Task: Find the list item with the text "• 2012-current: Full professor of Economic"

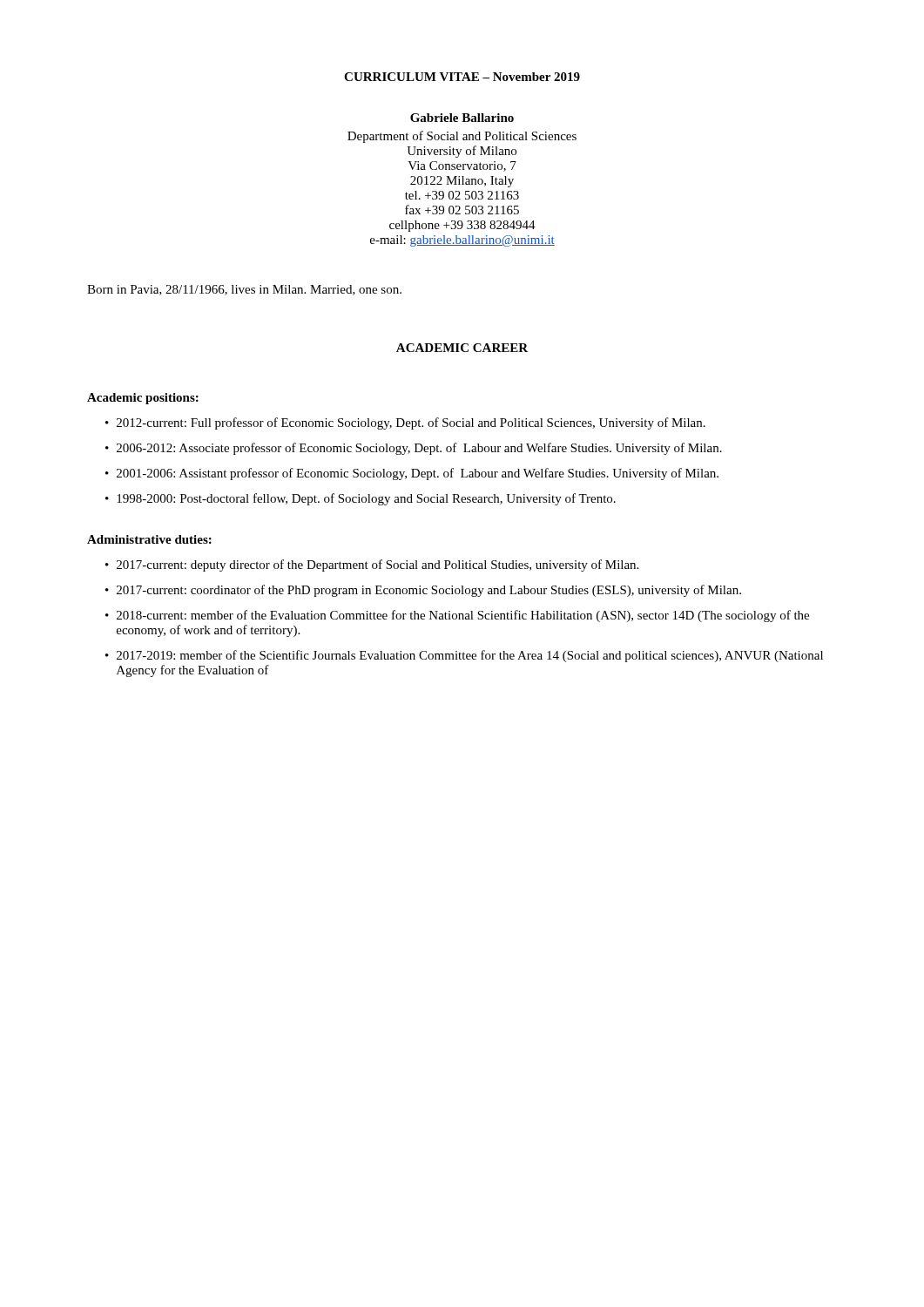Action: pyautogui.click(x=405, y=423)
